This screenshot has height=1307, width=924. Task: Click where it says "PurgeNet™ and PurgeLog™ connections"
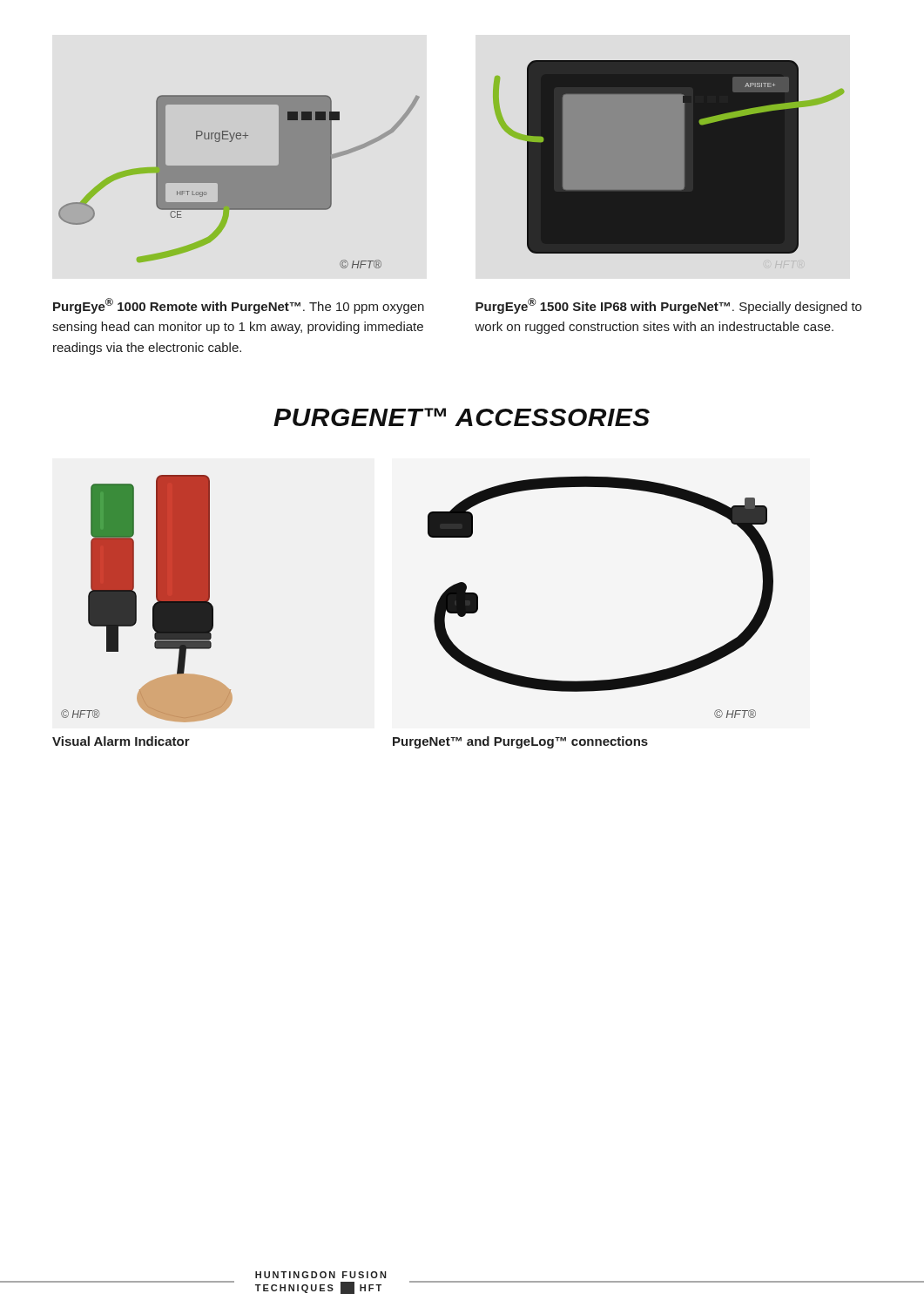pyautogui.click(x=520, y=741)
